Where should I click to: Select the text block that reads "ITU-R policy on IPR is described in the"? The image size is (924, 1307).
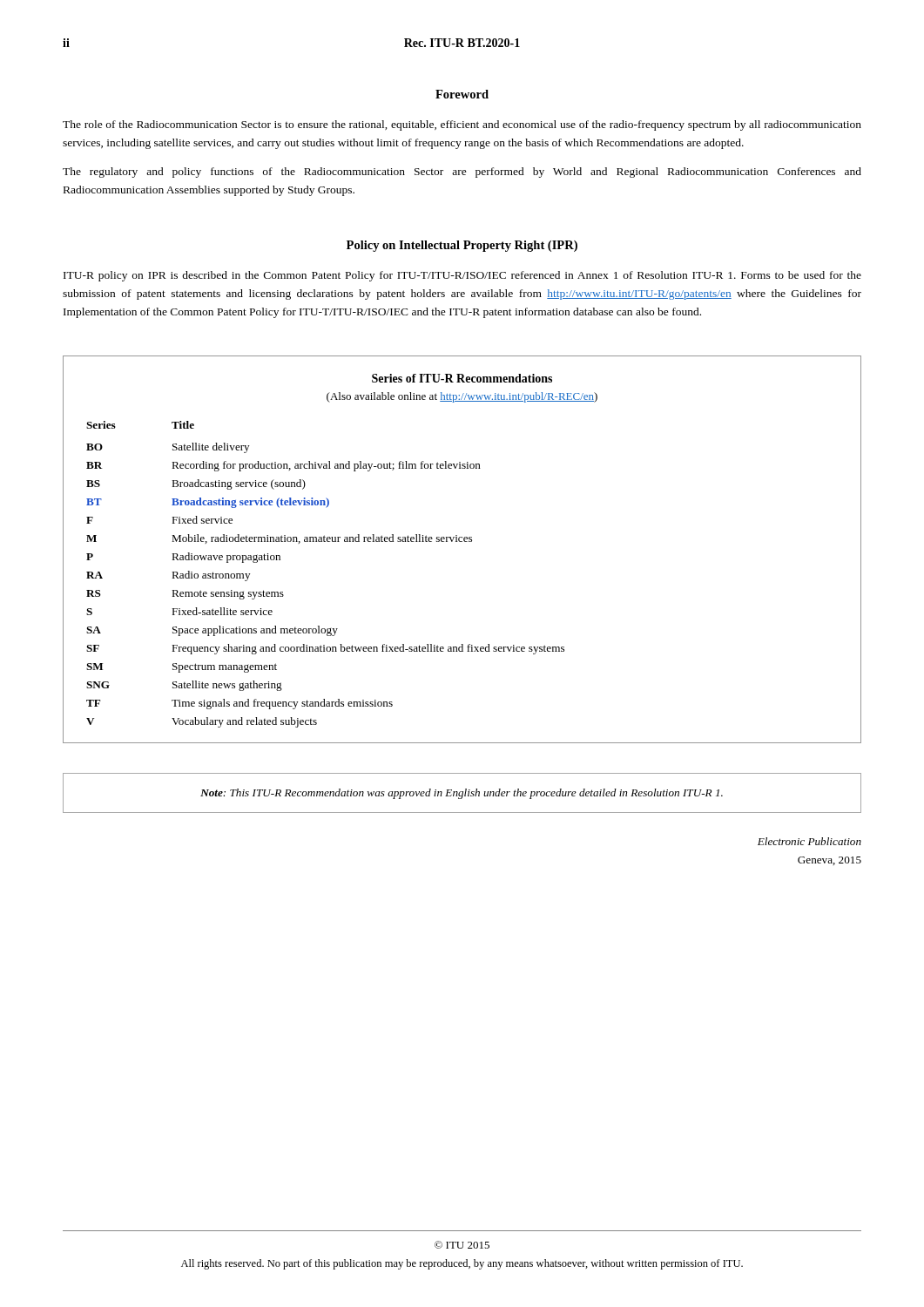click(x=462, y=293)
